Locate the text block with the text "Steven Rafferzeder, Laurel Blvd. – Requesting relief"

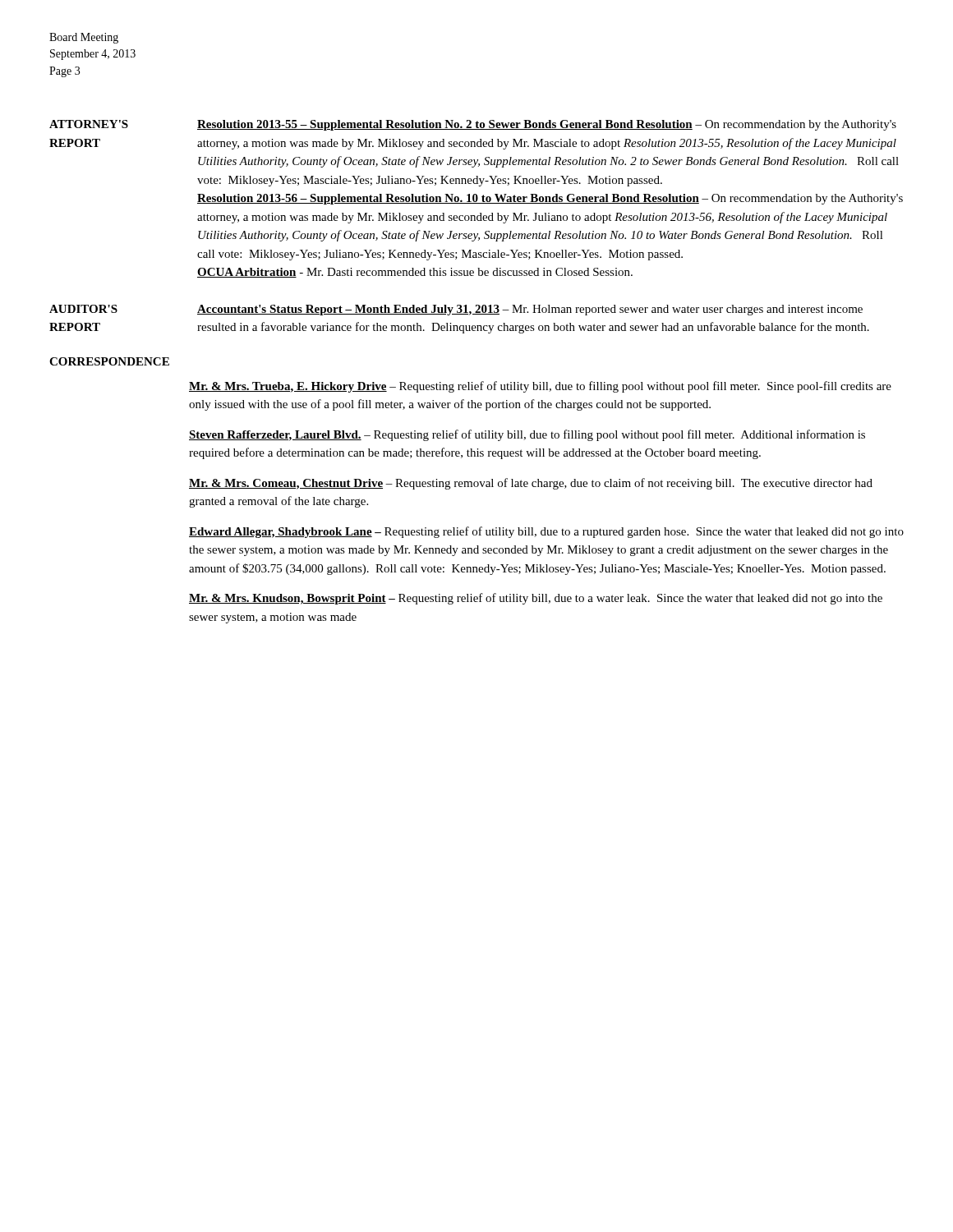(527, 443)
